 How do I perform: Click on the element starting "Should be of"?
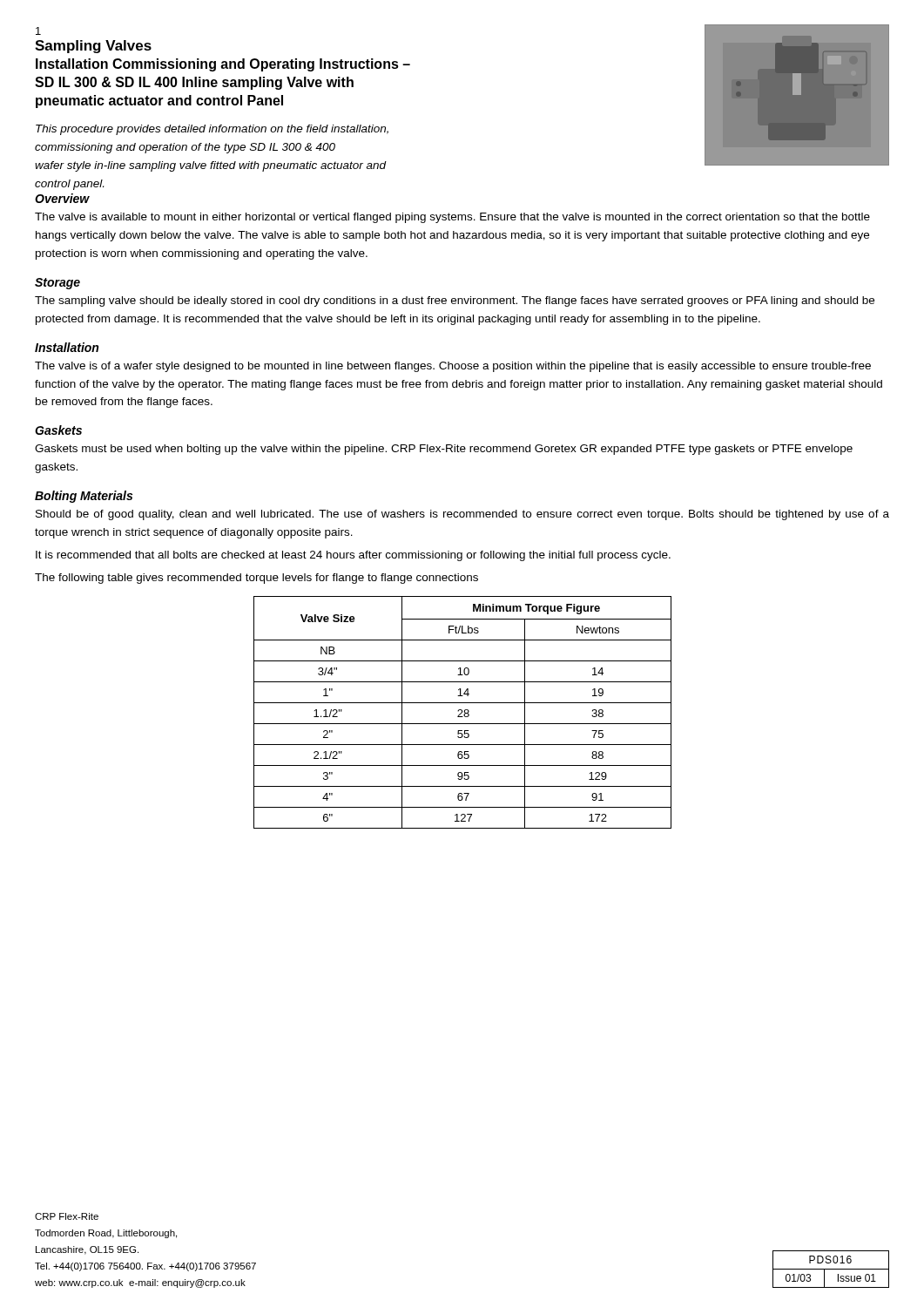pyautogui.click(x=462, y=546)
